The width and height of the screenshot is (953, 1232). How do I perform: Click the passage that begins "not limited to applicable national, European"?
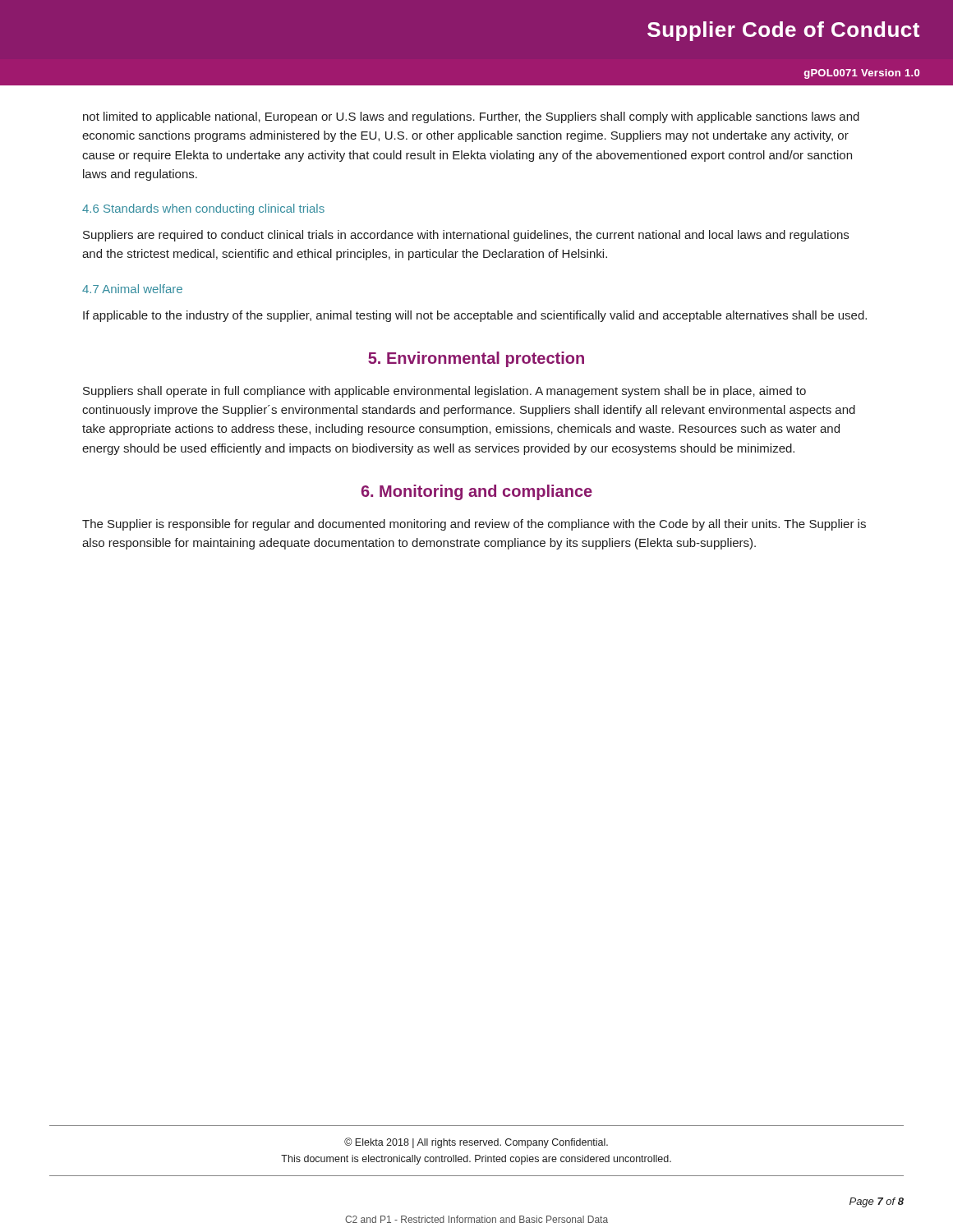(471, 145)
